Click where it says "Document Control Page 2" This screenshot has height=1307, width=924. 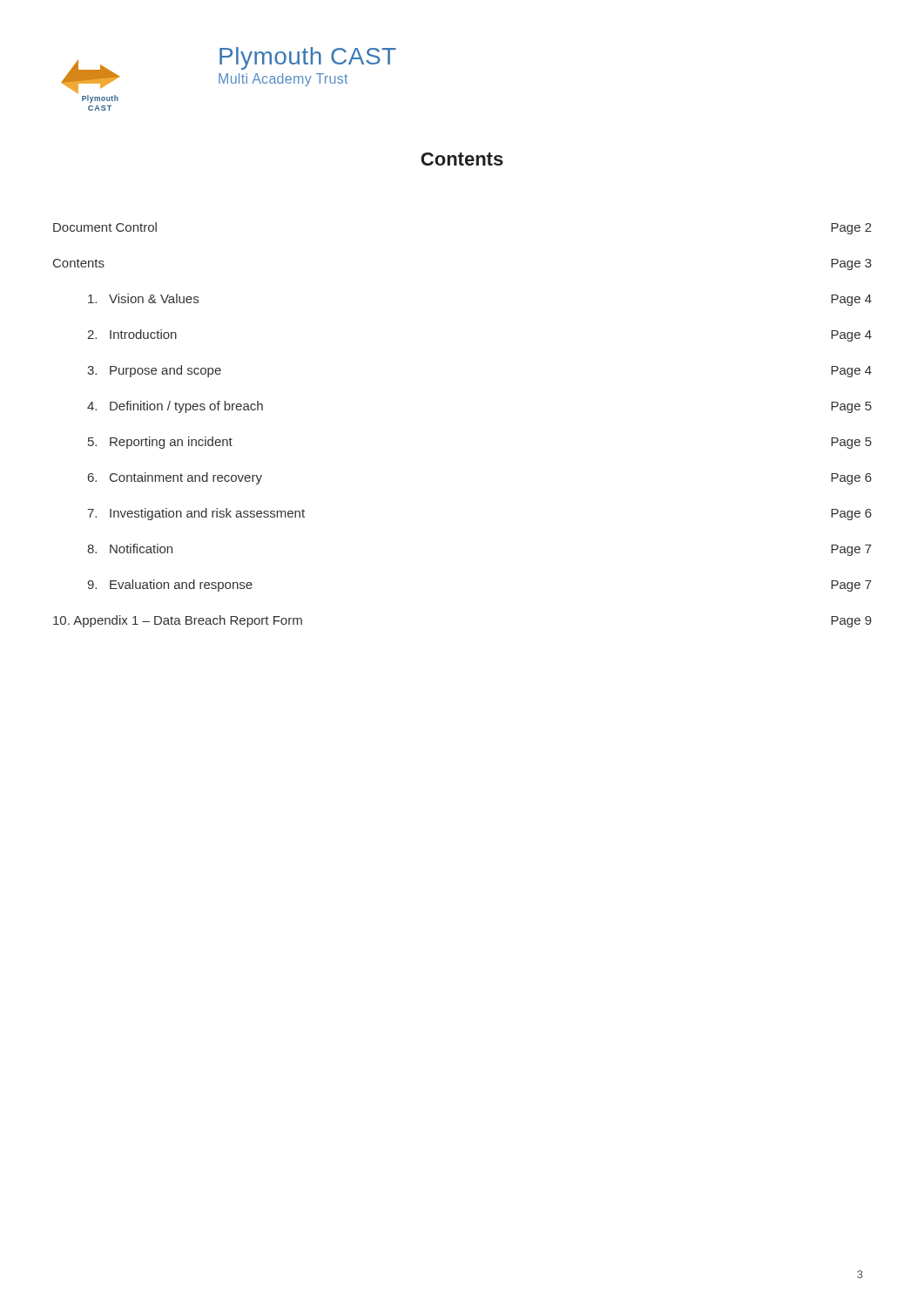tap(102, 228)
